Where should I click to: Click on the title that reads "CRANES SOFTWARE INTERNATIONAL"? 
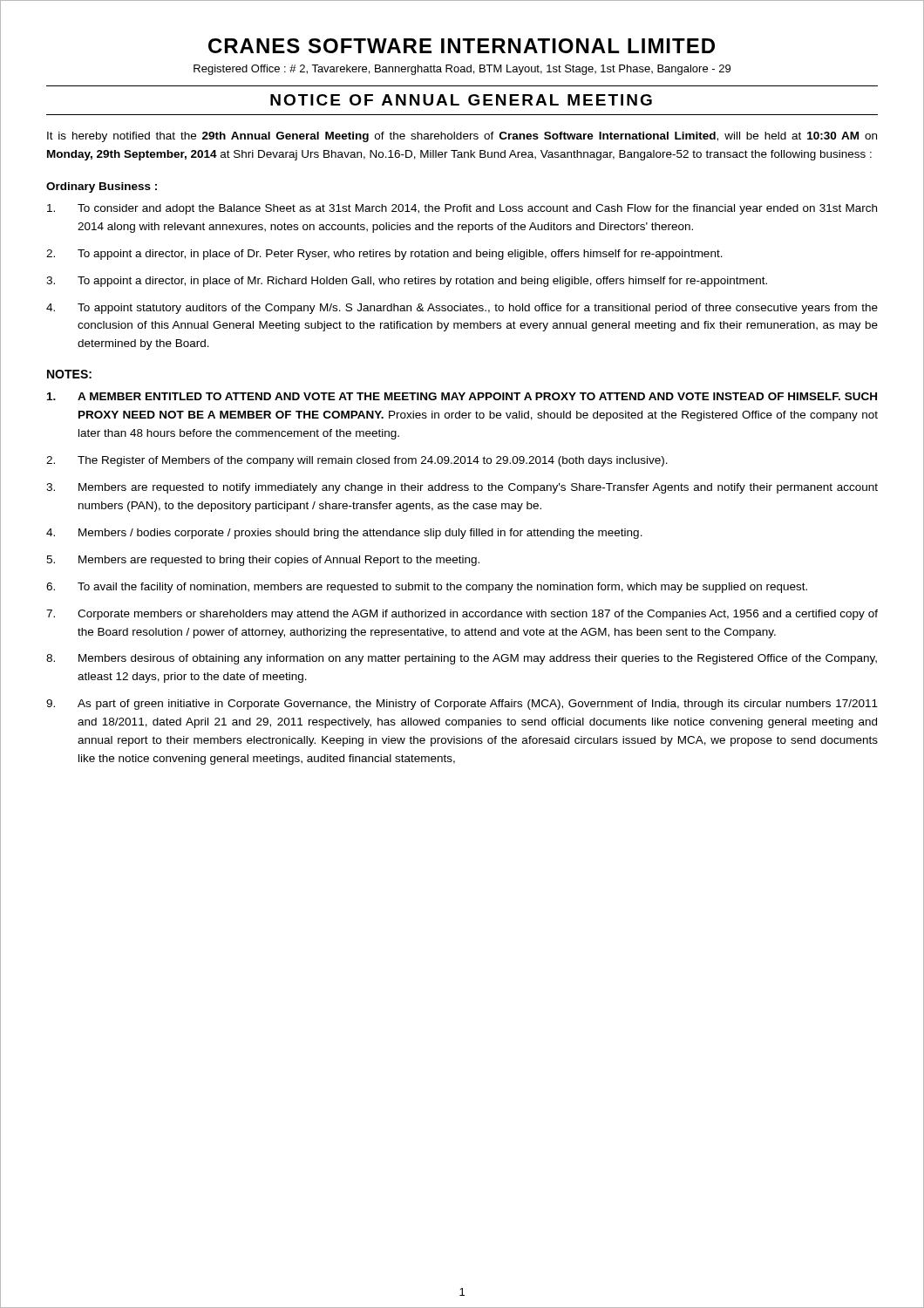(x=462, y=46)
